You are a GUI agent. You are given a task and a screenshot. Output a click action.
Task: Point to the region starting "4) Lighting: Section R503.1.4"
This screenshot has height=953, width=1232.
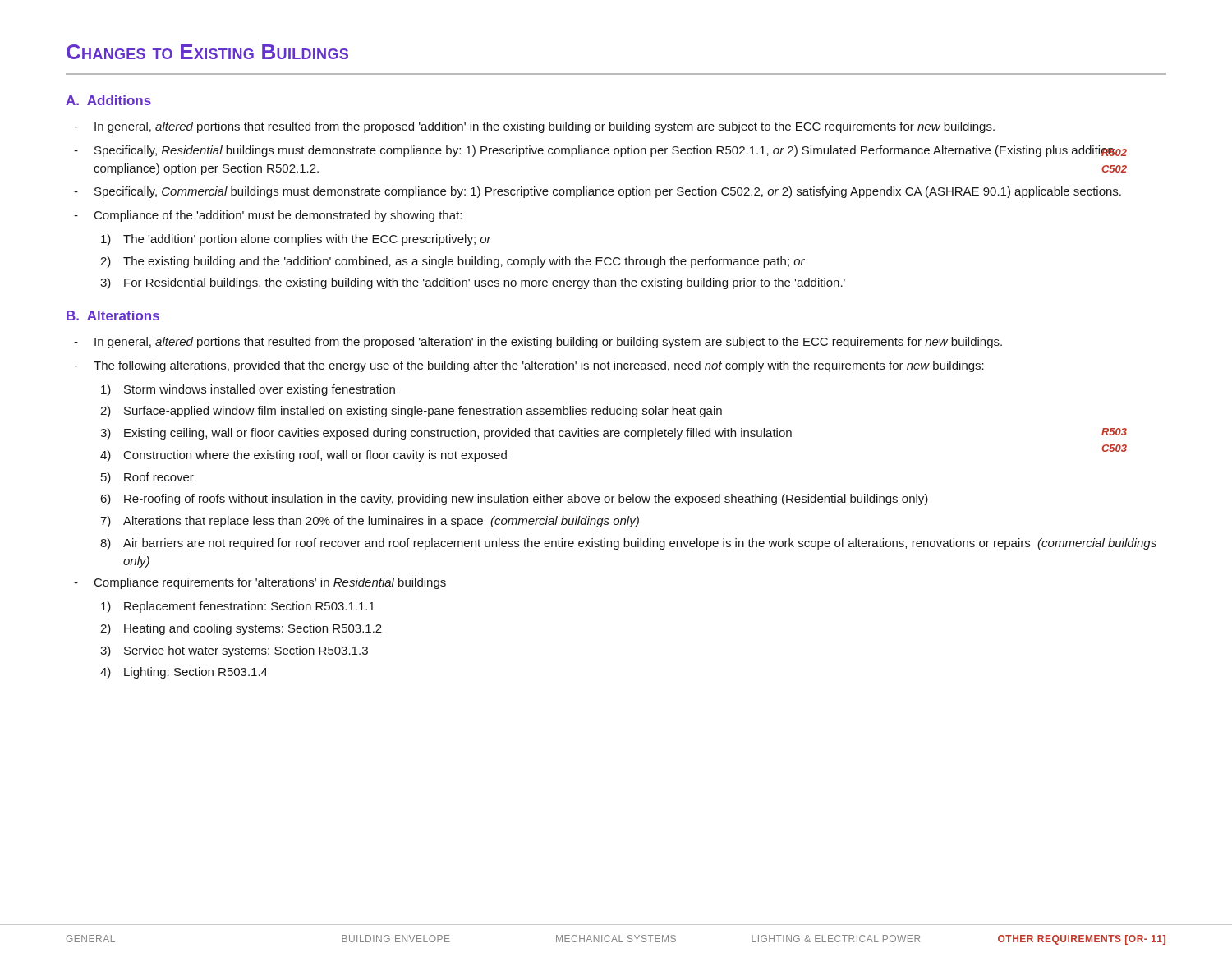tap(184, 673)
